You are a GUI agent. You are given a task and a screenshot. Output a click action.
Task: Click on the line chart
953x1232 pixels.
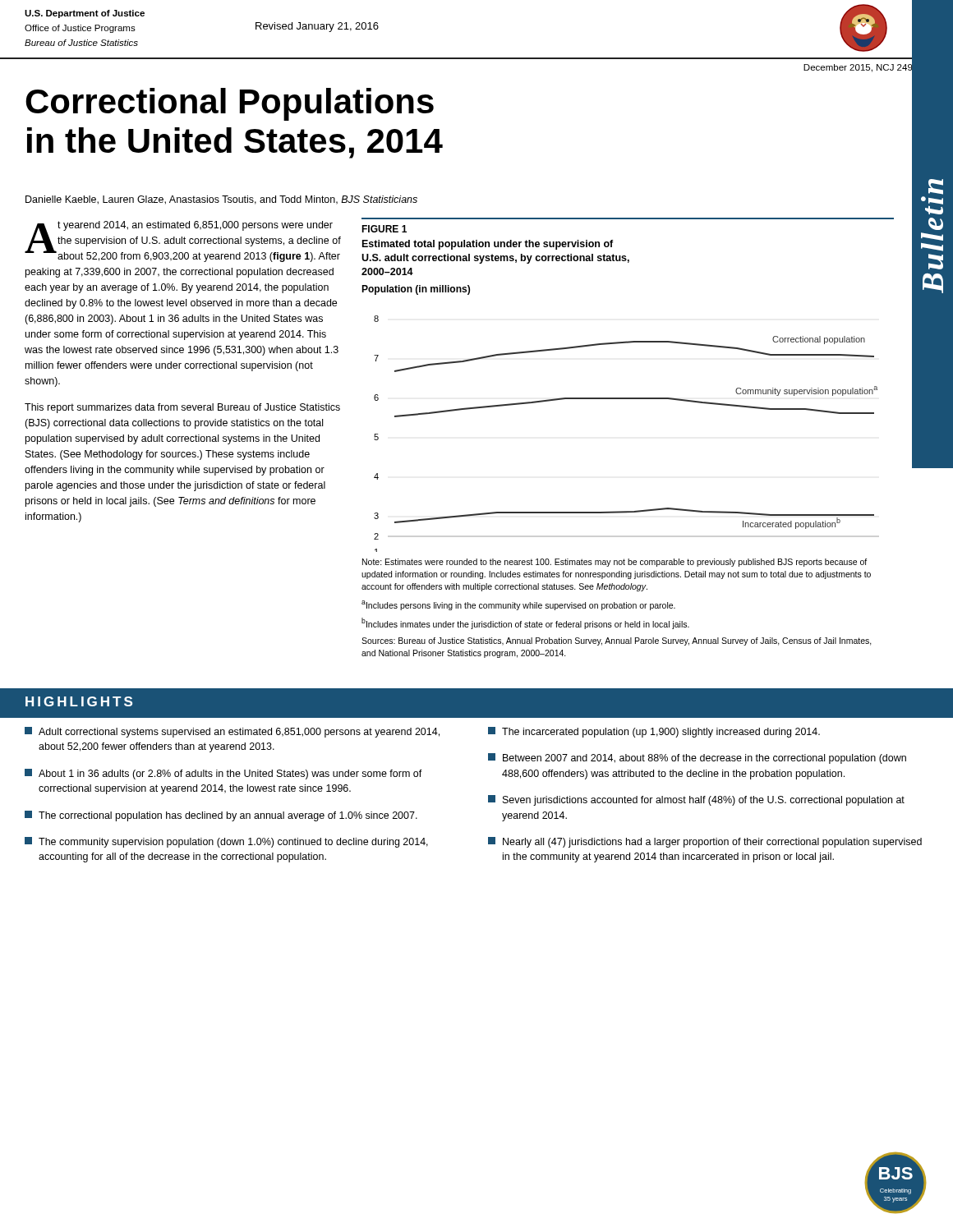pos(628,424)
